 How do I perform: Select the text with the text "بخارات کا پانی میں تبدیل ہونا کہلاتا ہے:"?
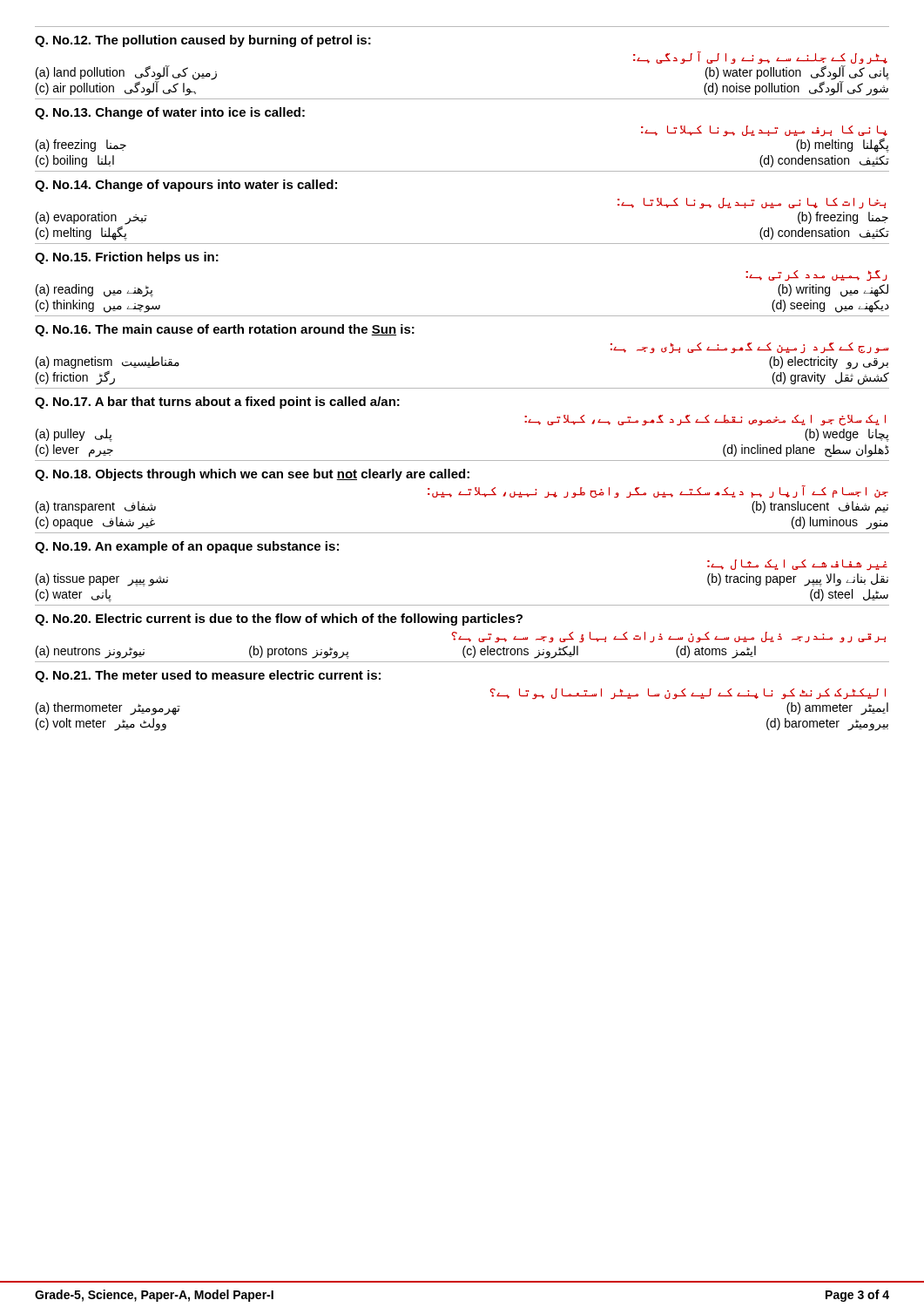point(753,201)
